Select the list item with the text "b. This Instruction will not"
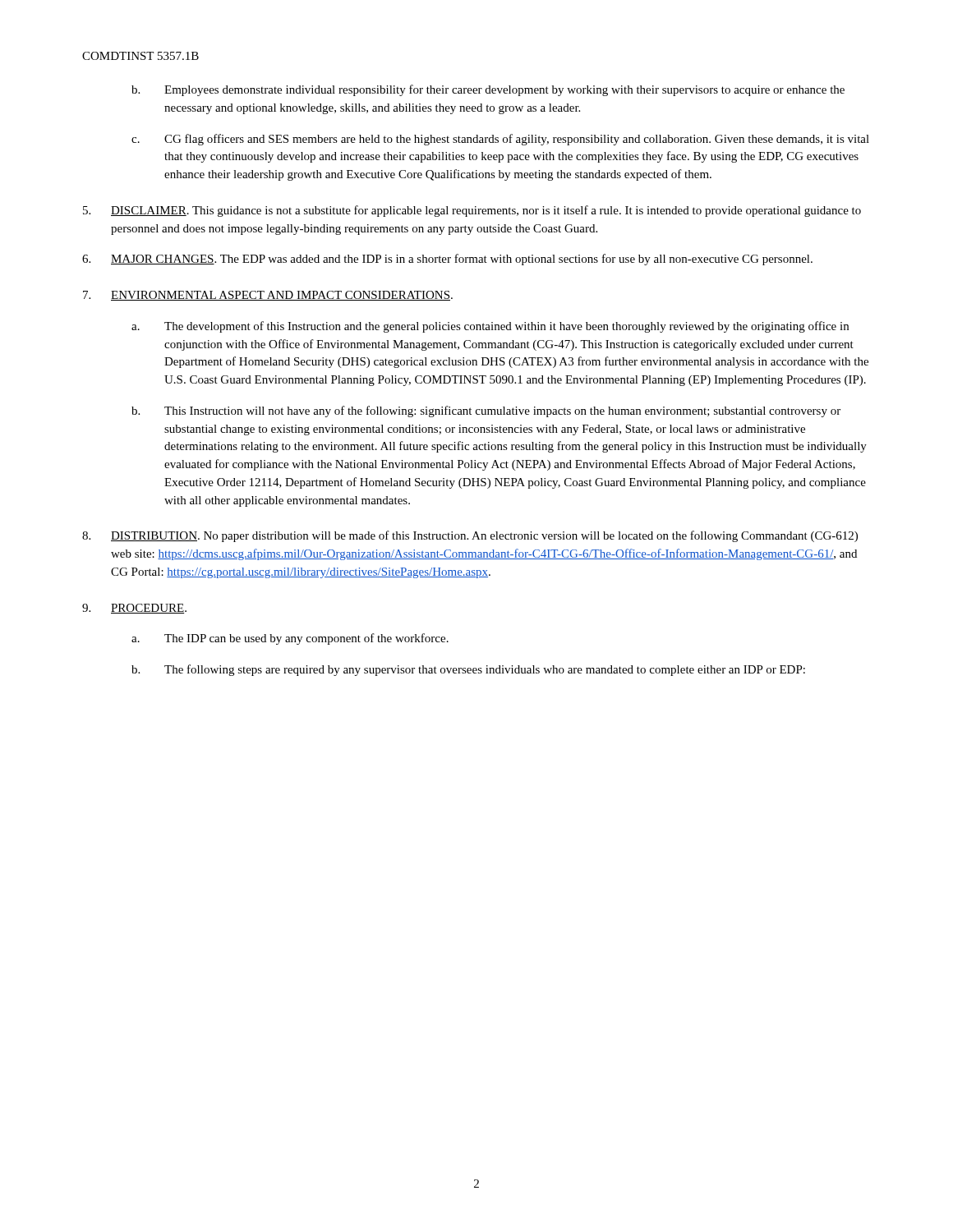953x1232 pixels. 501,456
